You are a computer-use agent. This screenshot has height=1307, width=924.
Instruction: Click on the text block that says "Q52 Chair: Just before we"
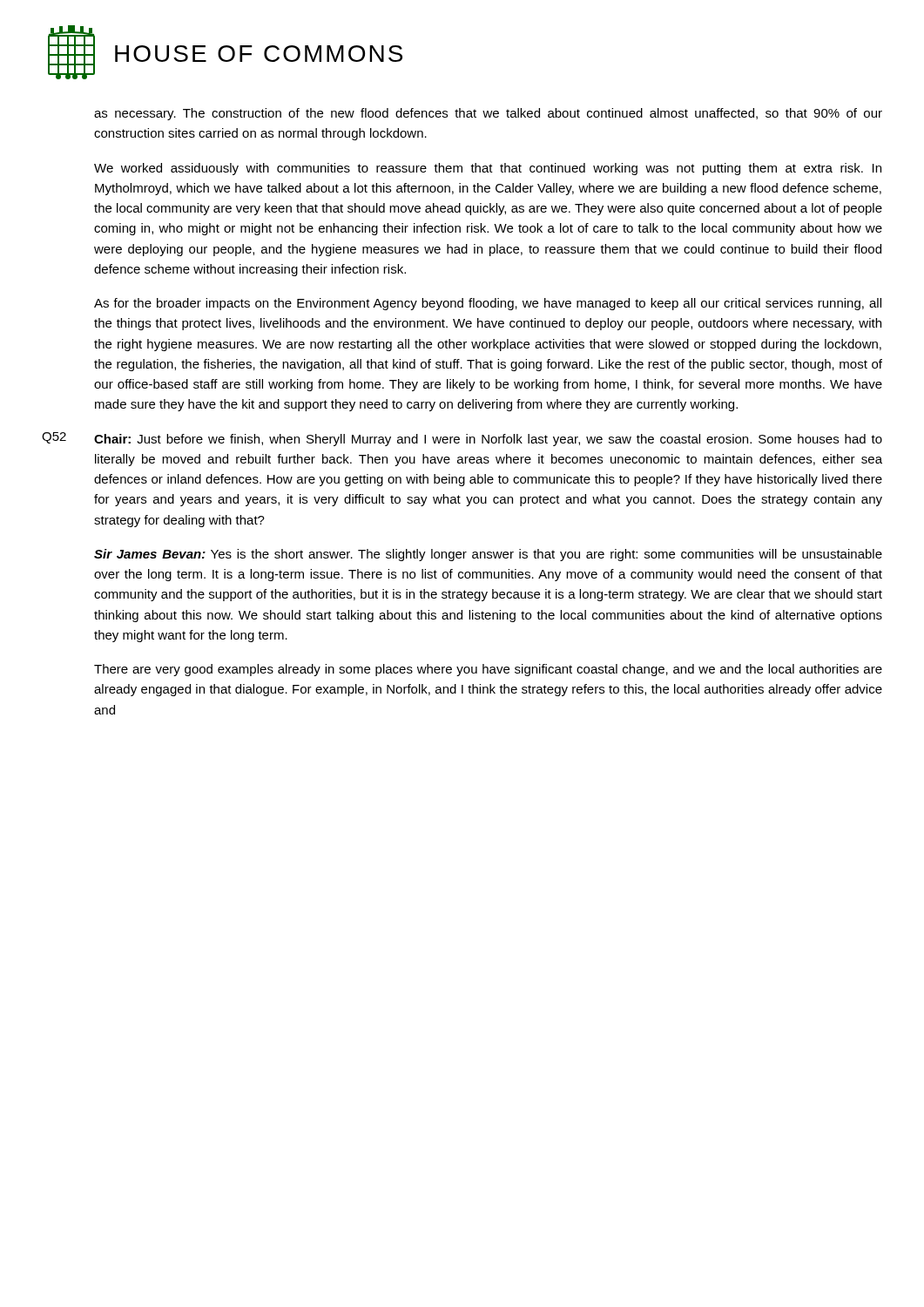(x=462, y=581)
